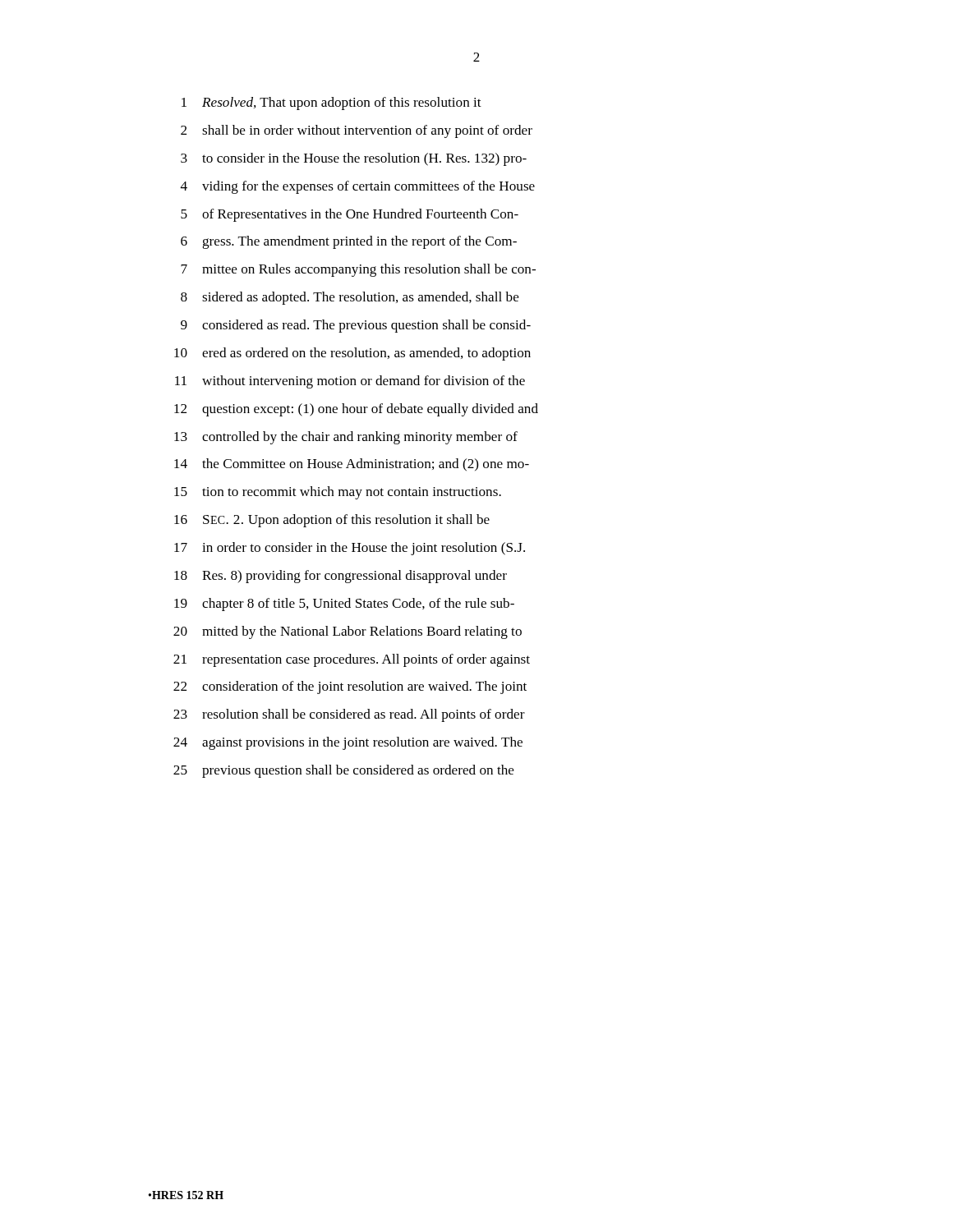This screenshot has height=1232, width=953.
Task: Point to the element starting "1Resolved, That upon adoption of this resolution it"
Action: coord(490,436)
